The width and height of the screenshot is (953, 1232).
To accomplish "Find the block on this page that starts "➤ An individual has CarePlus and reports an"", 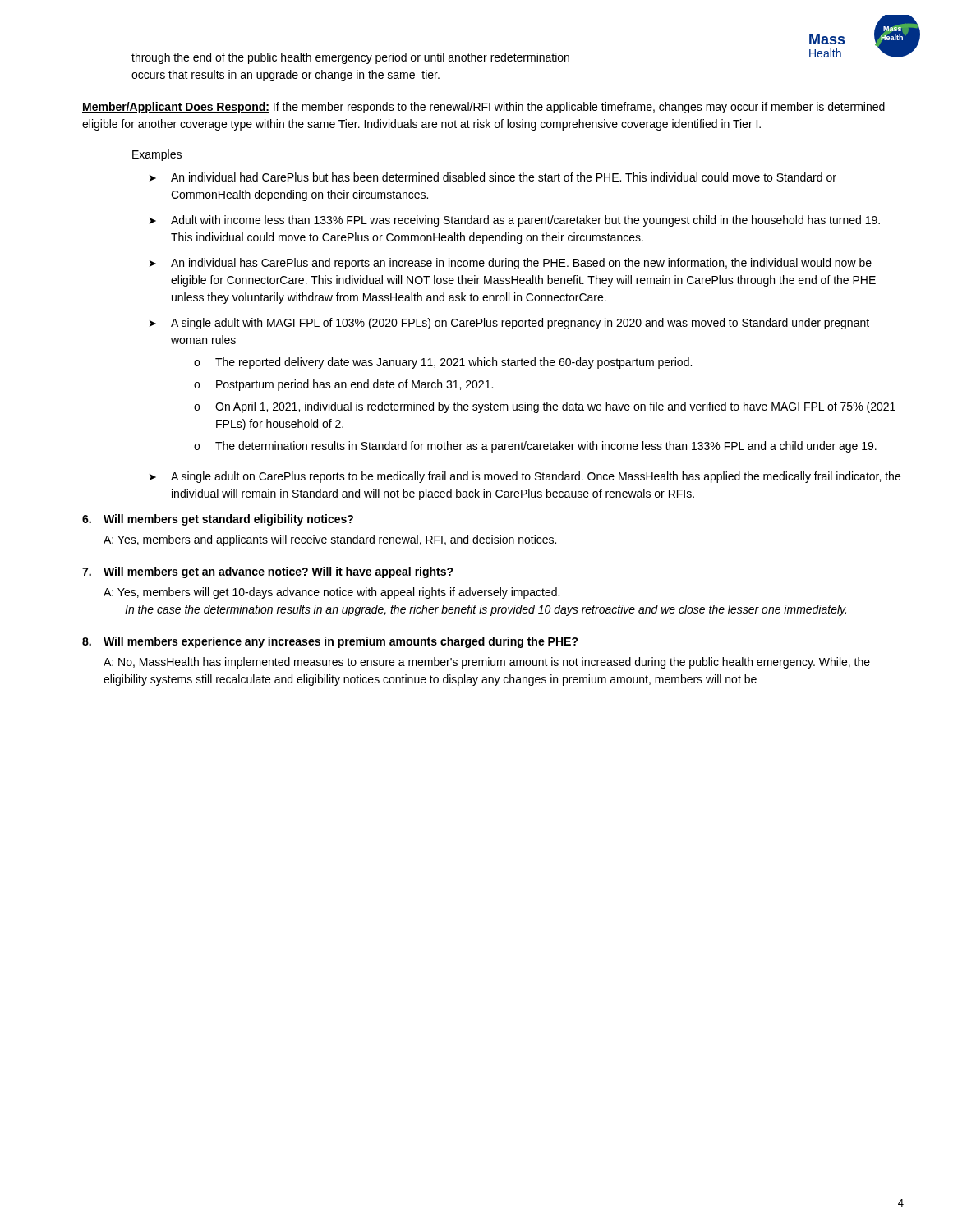I will pos(526,281).
